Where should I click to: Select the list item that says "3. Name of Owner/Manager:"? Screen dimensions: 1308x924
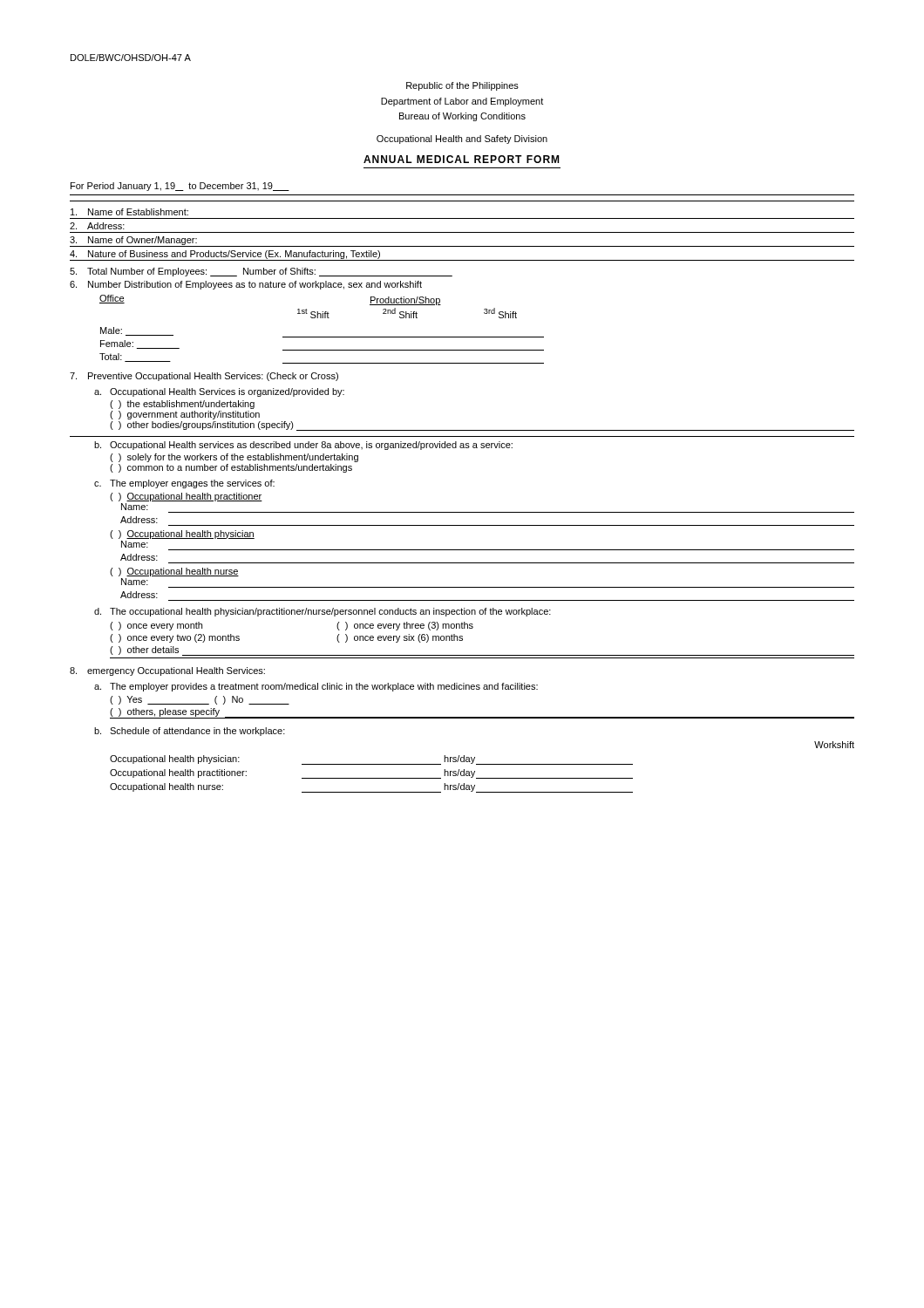point(405,240)
